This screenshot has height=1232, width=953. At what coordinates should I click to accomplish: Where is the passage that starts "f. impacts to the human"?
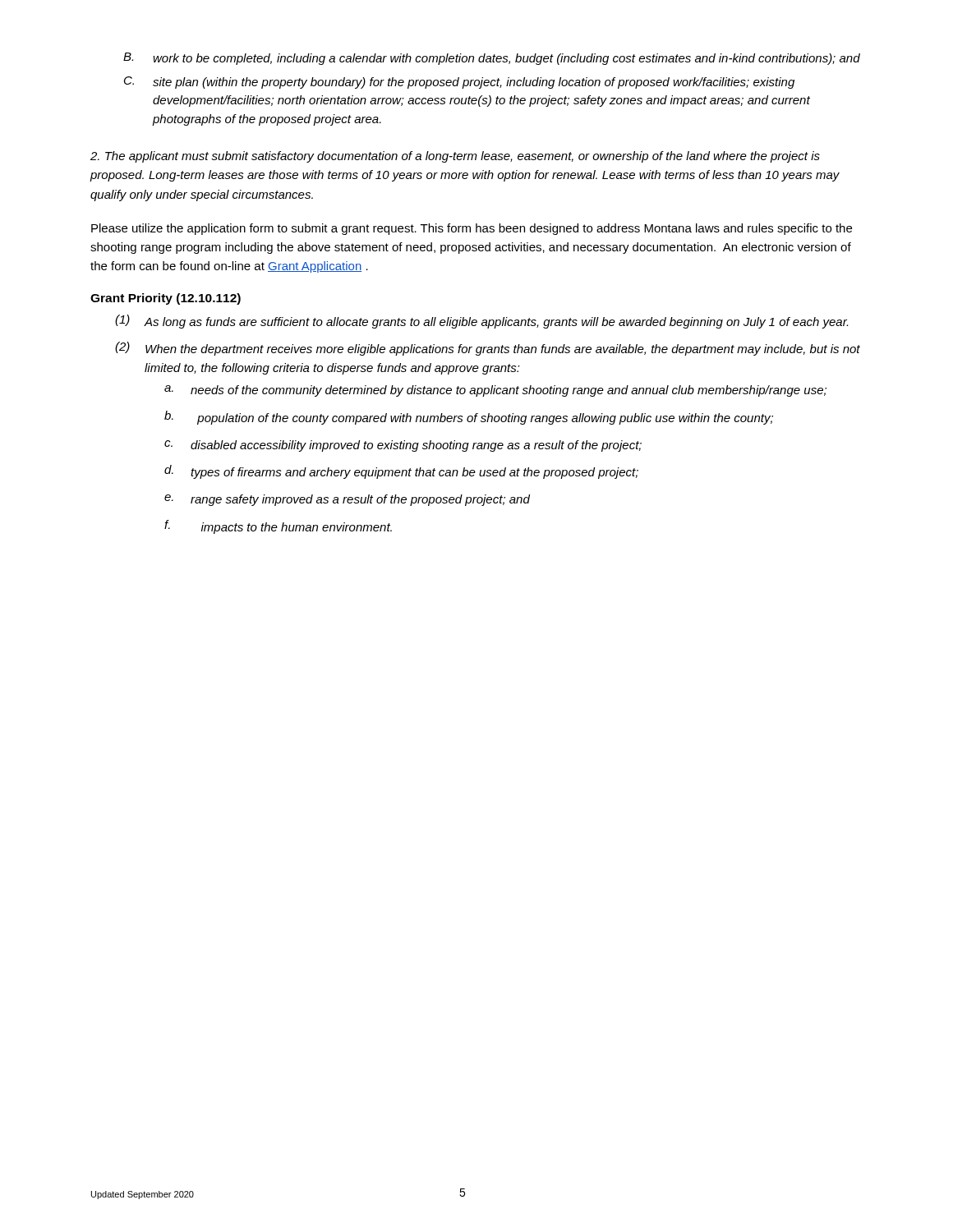[x=278, y=527]
